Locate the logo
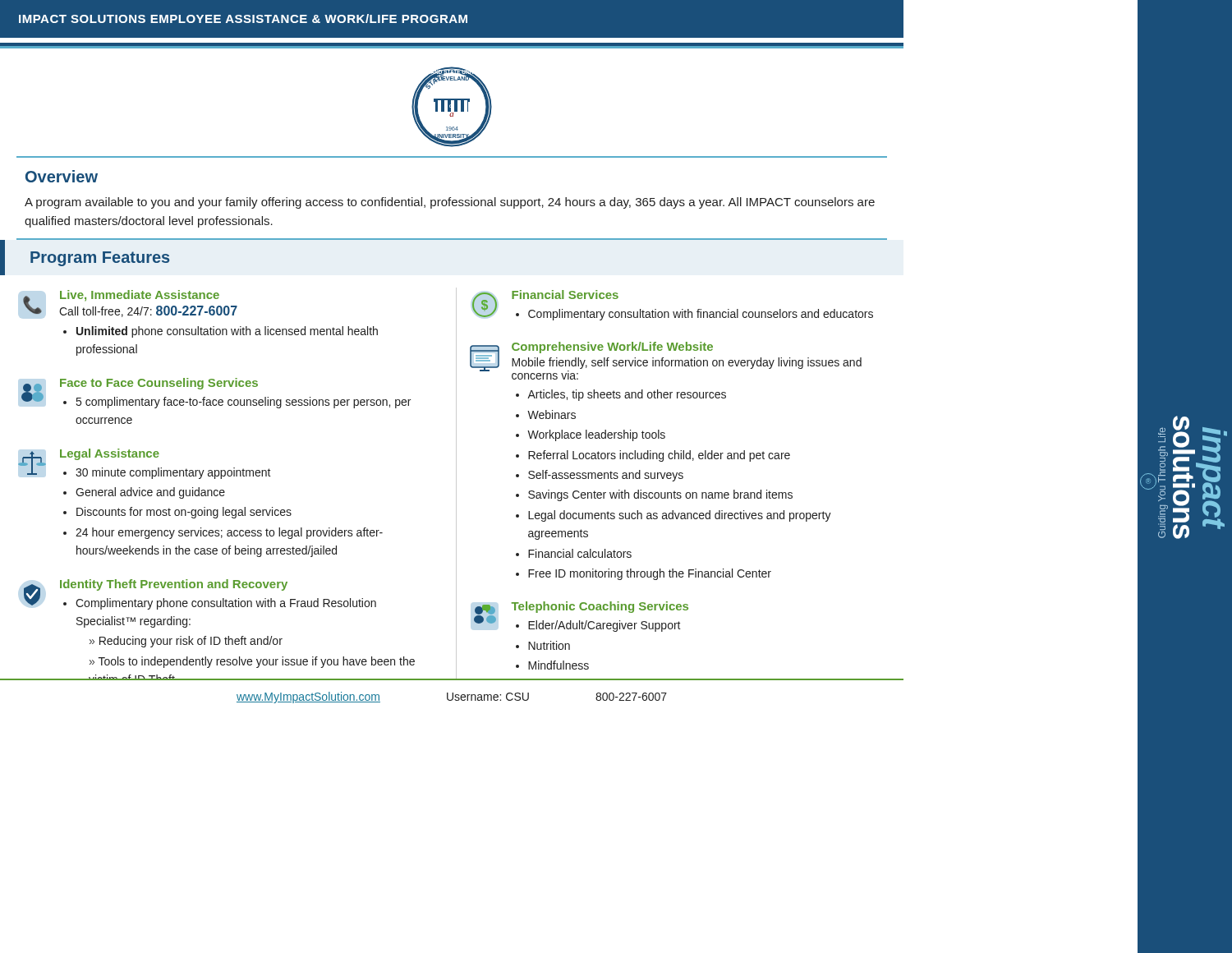The height and width of the screenshot is (953, 1232). click(x=452, y=103)
